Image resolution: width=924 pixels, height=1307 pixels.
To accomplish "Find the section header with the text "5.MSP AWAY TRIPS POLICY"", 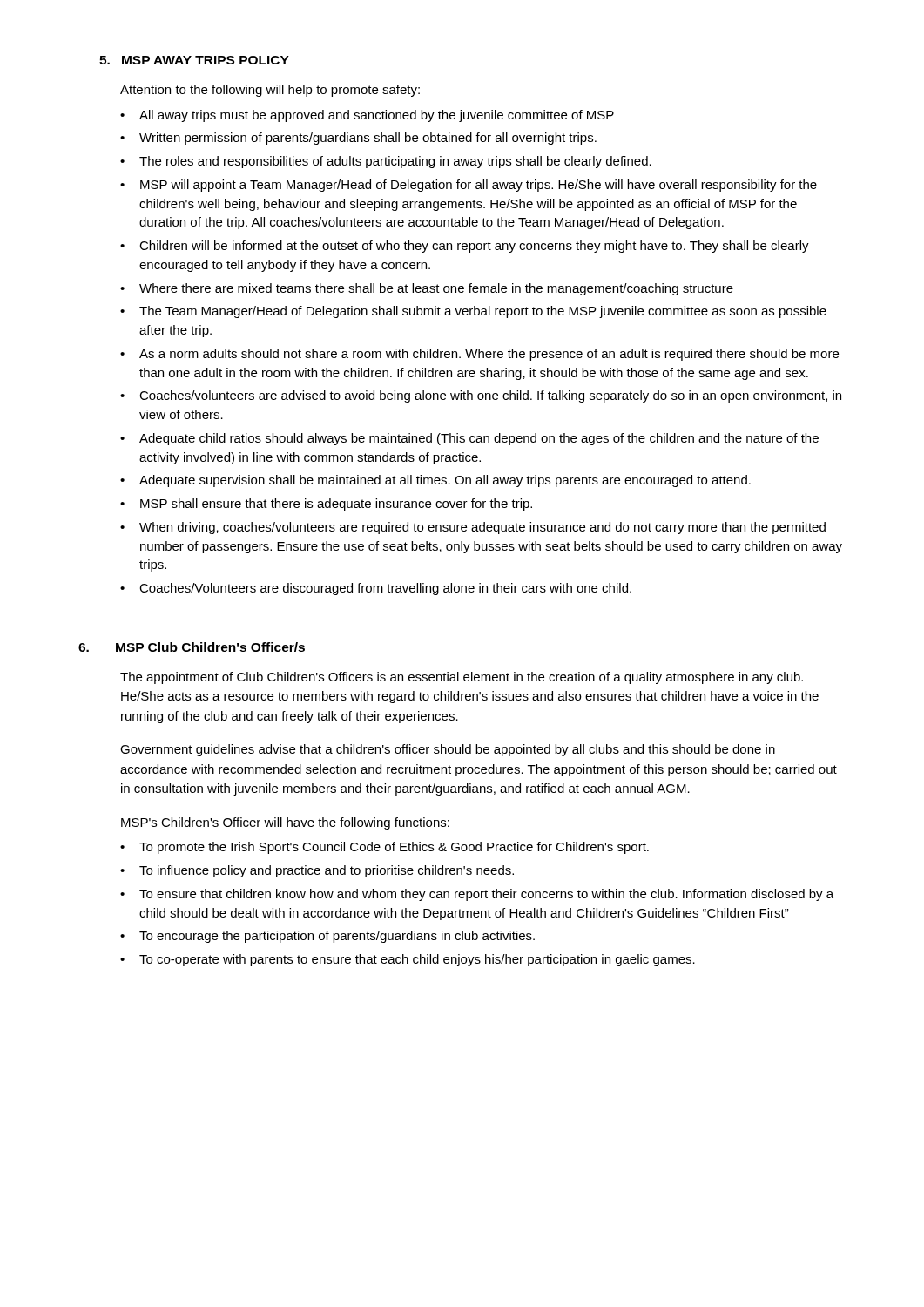I will [194, 60].
